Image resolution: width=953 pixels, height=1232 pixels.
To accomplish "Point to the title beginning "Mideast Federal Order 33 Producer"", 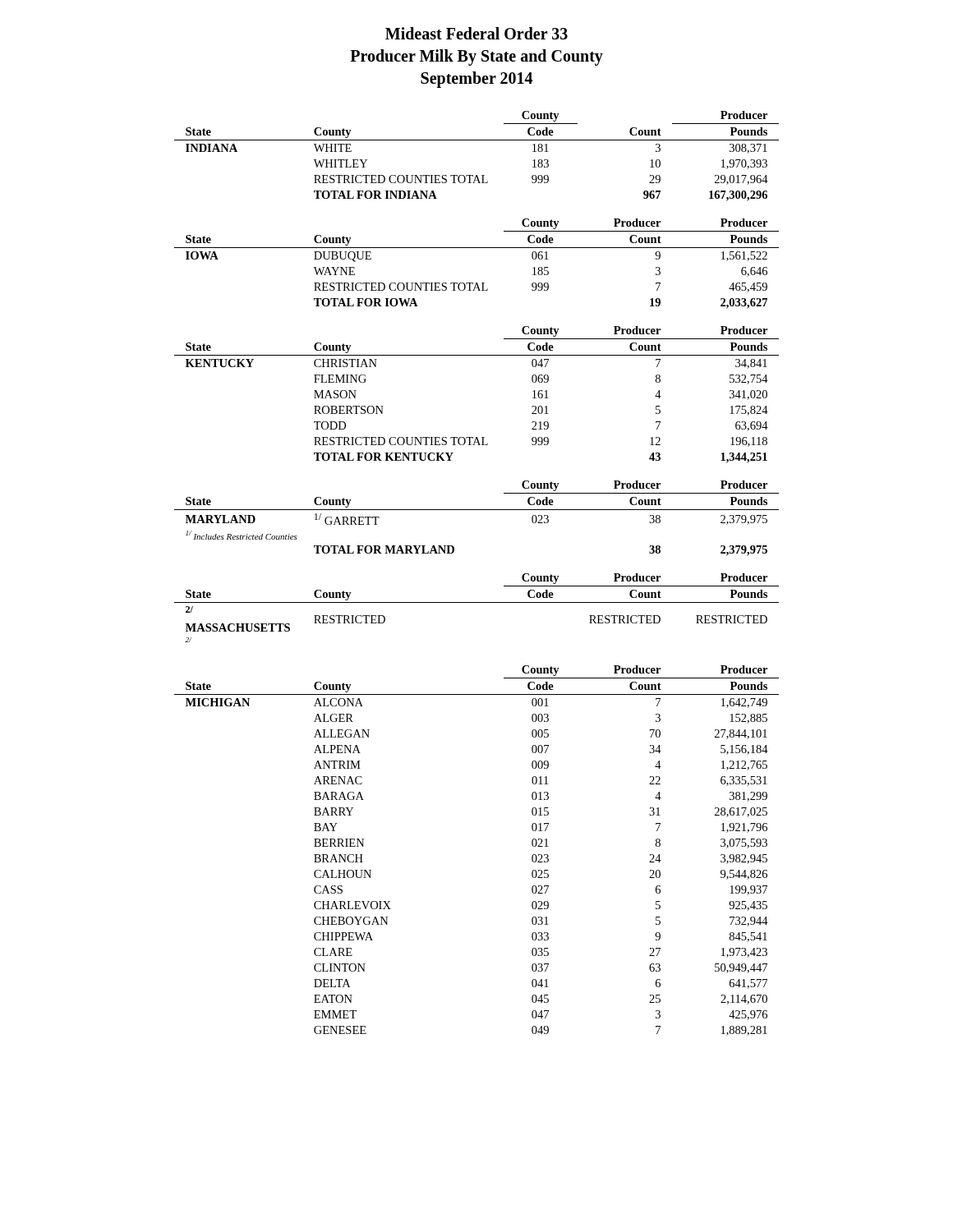I will coord(476,56).
